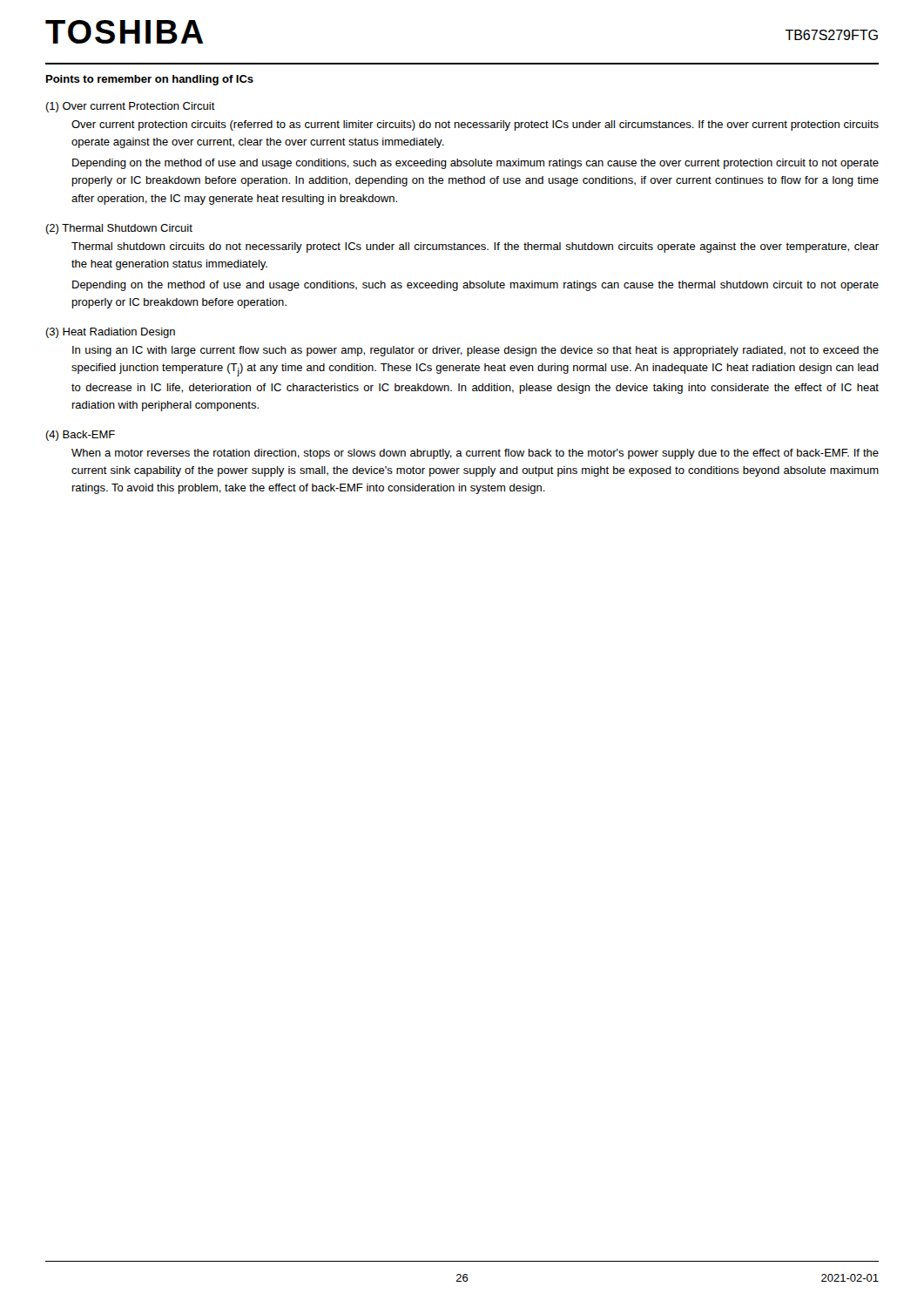Point to the text starting "(2) Thermal Shutdown Circuit"
Viewport: 924px width, 1307px height.
(x=119, y=229)
